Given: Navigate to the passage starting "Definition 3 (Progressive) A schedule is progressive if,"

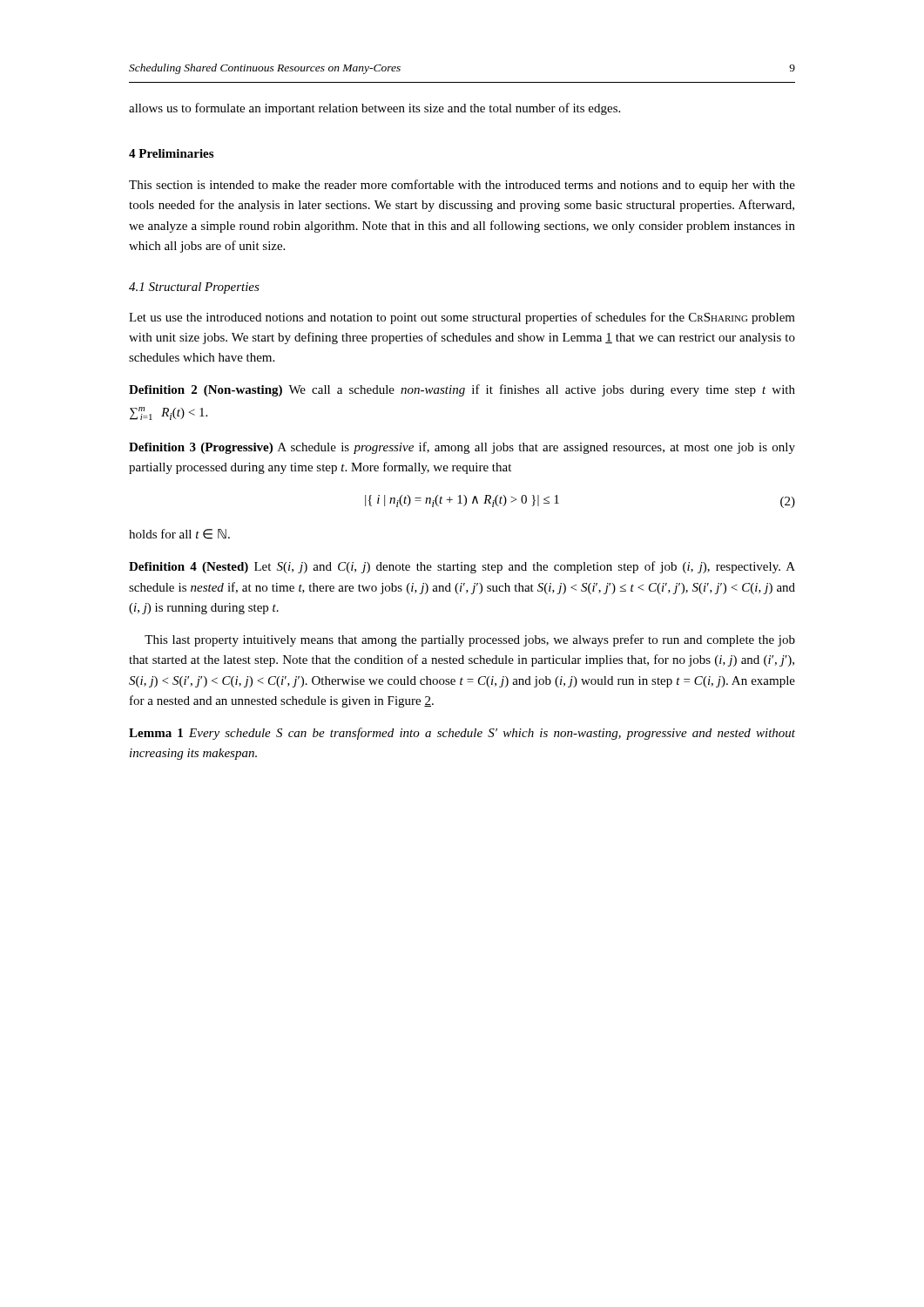Looking at the screenshot, I should pos(462,457).
